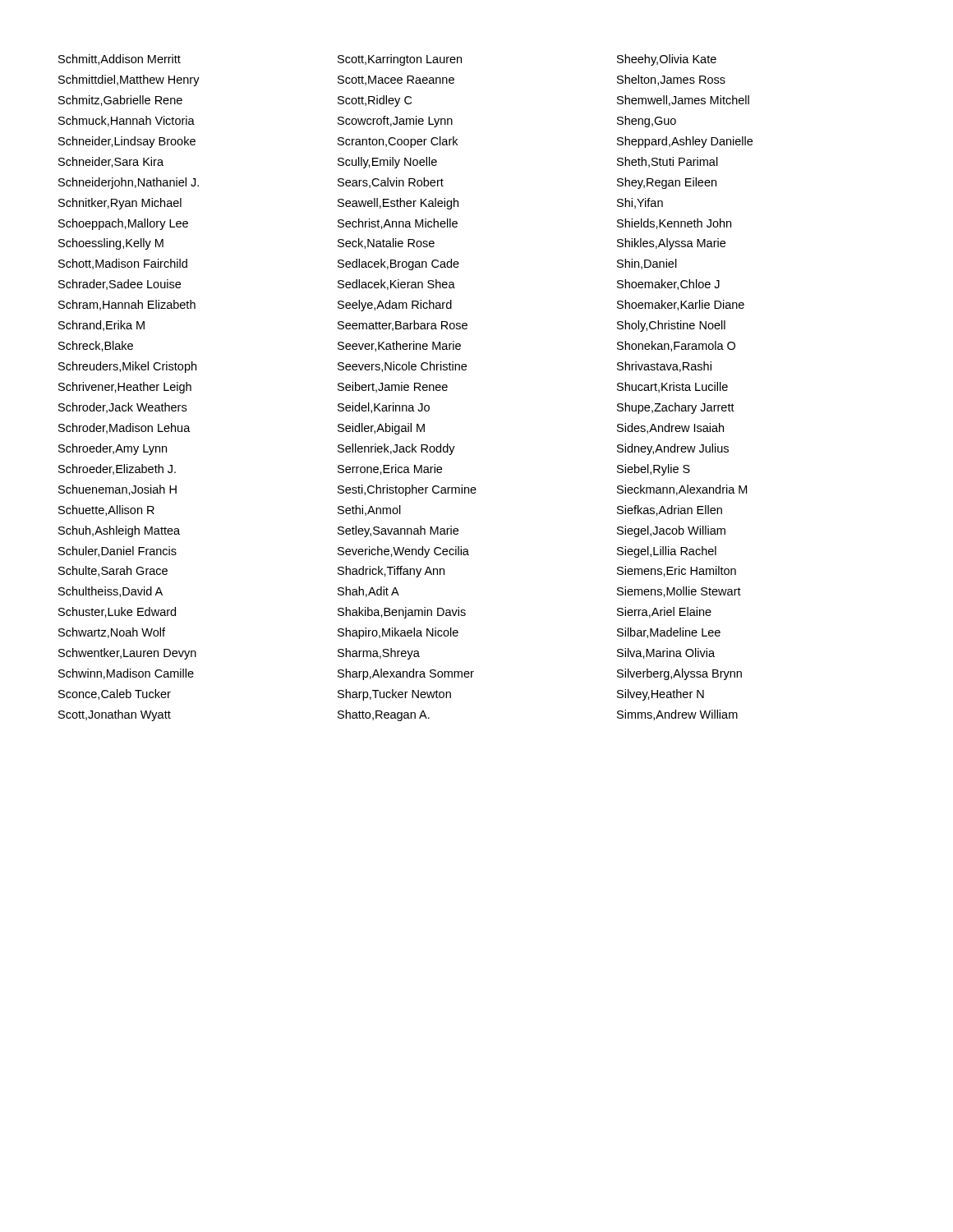Viewport: 953px width, 1232px height.
Task: Where does it say "Shah,Adit A"?
Action: pyautogui.click(x=368, y=592)
